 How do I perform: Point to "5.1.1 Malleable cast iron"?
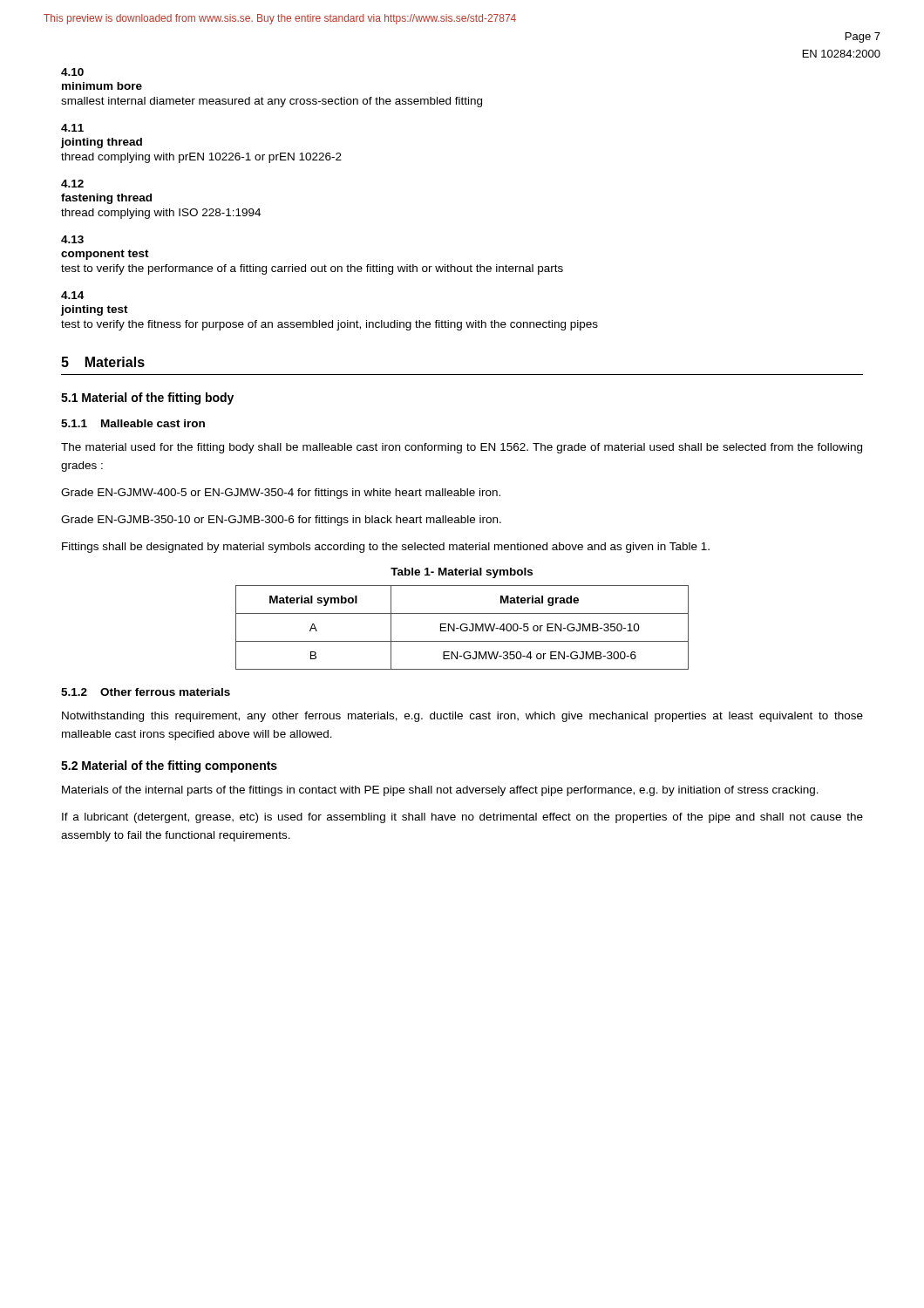(133, 423)
